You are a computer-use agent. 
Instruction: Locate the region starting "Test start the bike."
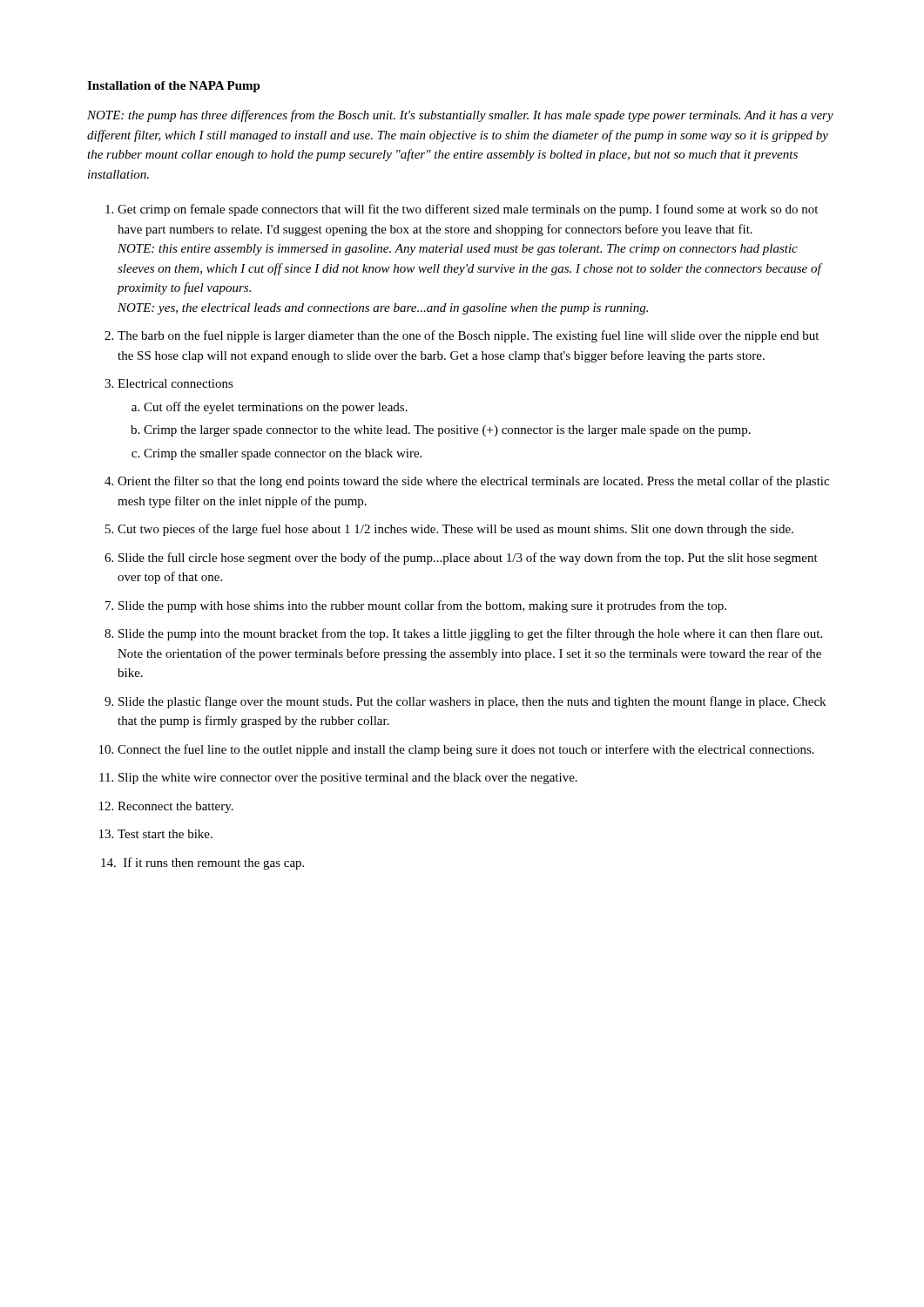pos(165,834)
